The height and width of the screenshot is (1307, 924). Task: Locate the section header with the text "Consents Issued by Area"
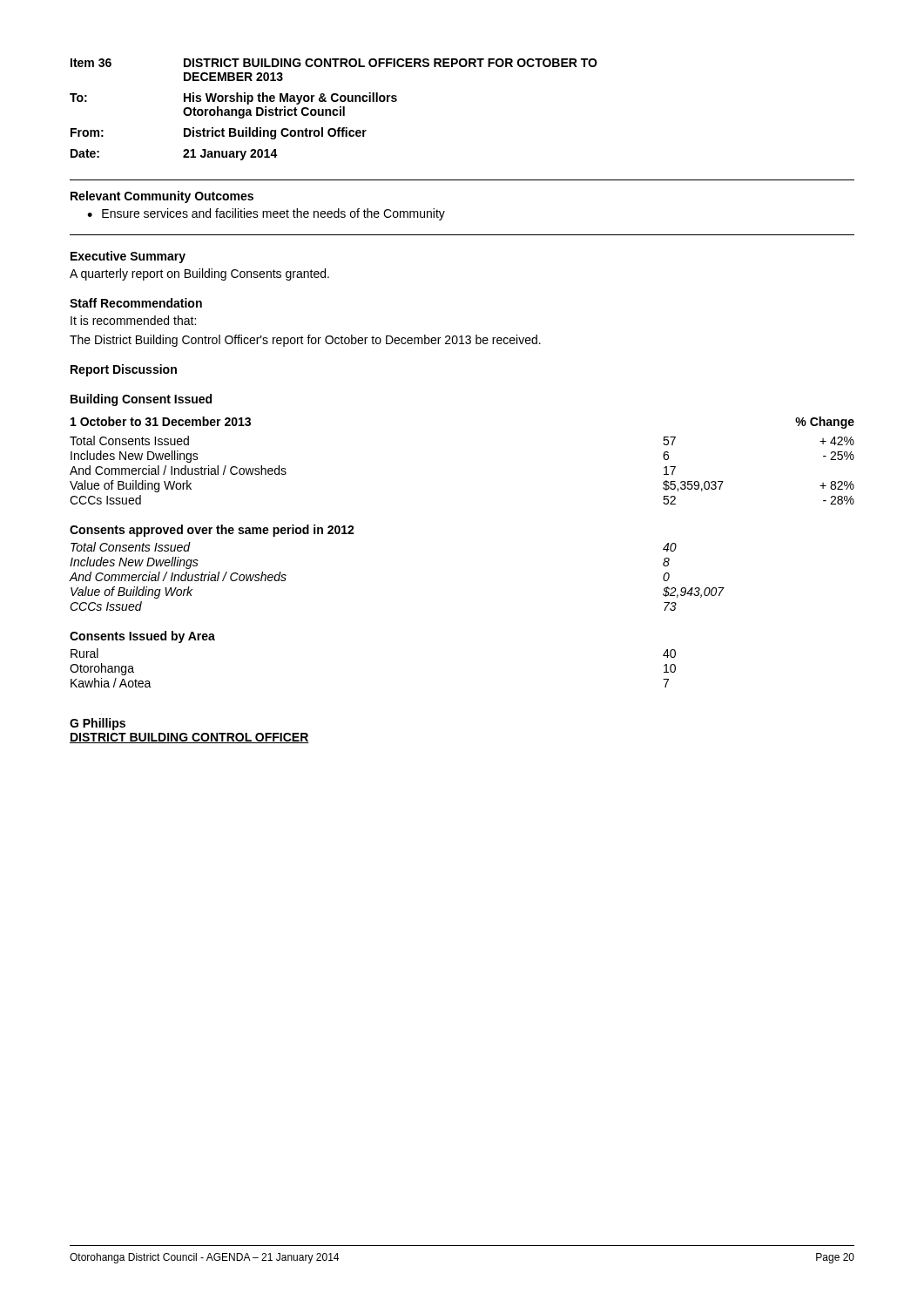(142, 636)
